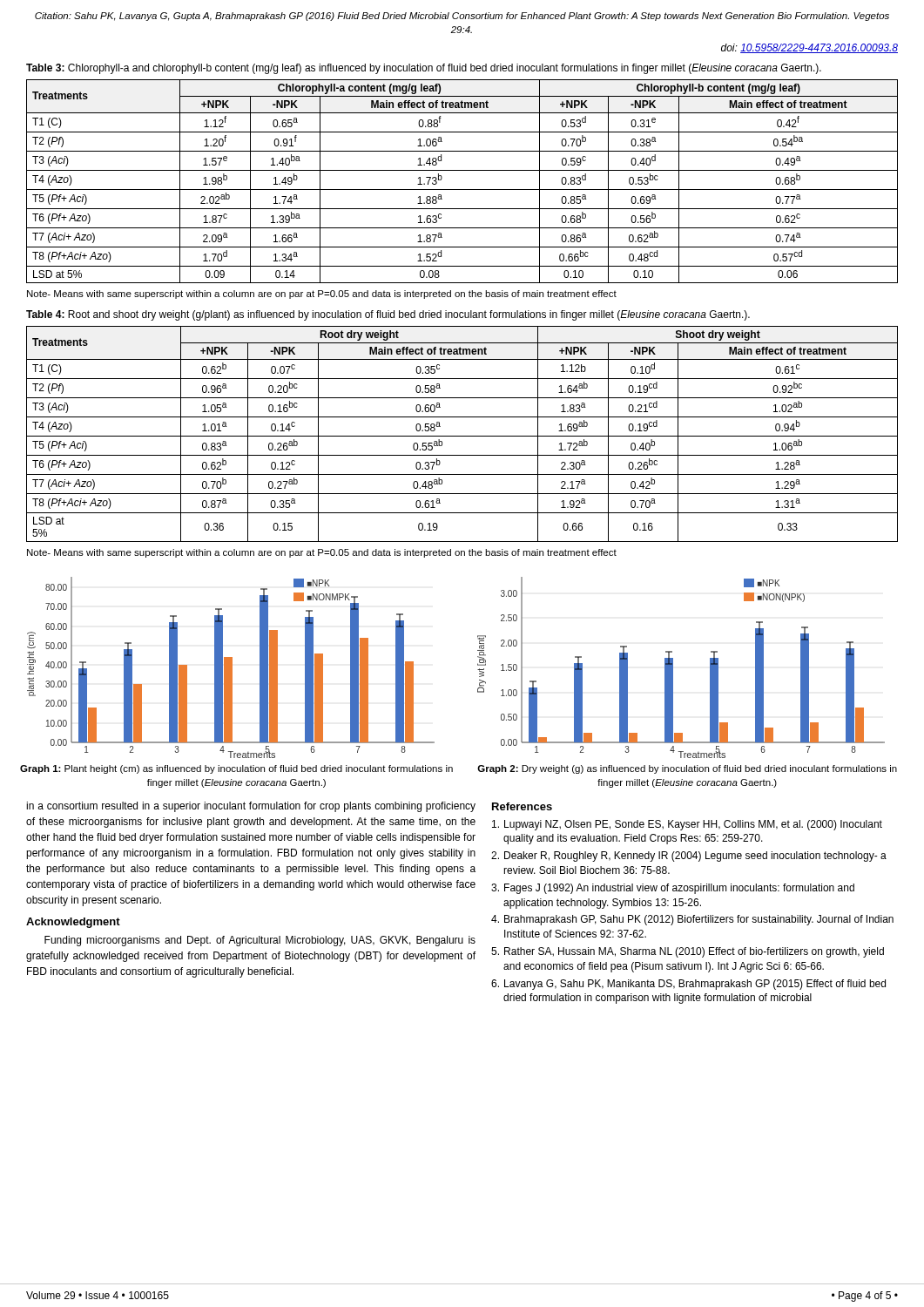Find the table that mentions "0.07 c"
This screenshot has width=924, height=1307.
click(x=462, y=434)
